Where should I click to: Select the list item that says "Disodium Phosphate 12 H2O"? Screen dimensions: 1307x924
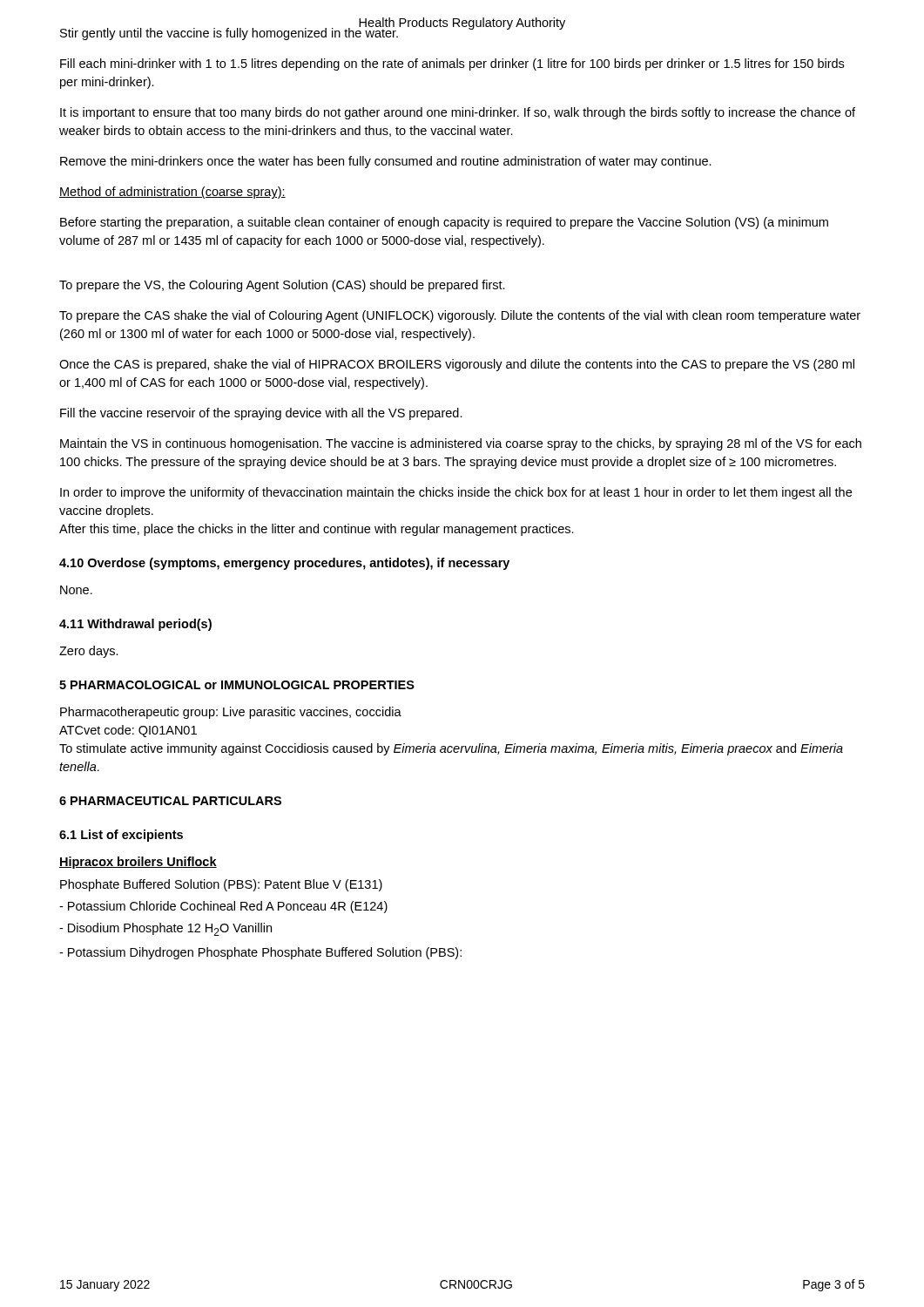[x=166, y=929]
